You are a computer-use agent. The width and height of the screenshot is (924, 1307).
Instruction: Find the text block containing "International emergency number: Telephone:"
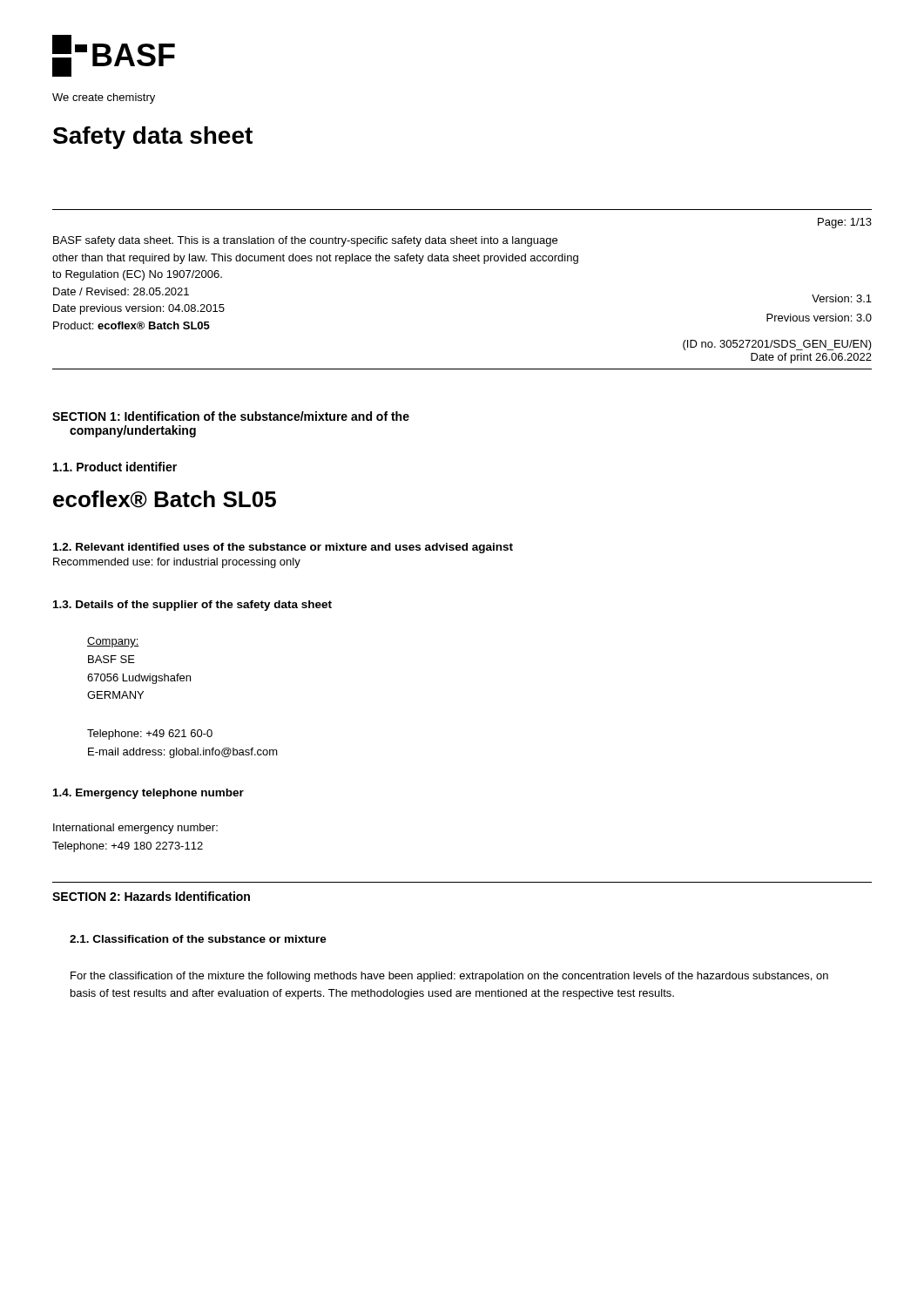(135, 836)
